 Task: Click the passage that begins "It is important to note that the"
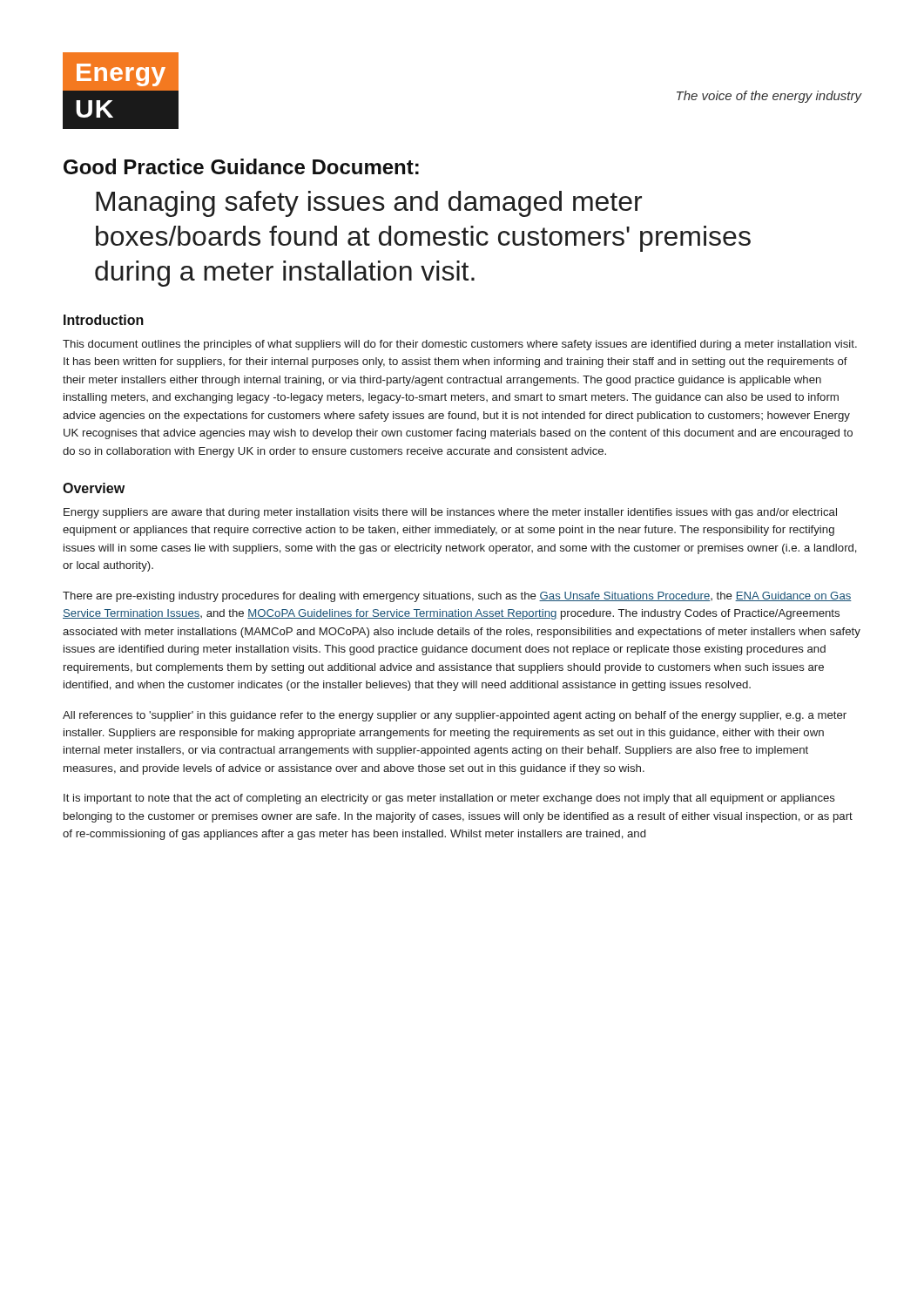tap(458, 816)
